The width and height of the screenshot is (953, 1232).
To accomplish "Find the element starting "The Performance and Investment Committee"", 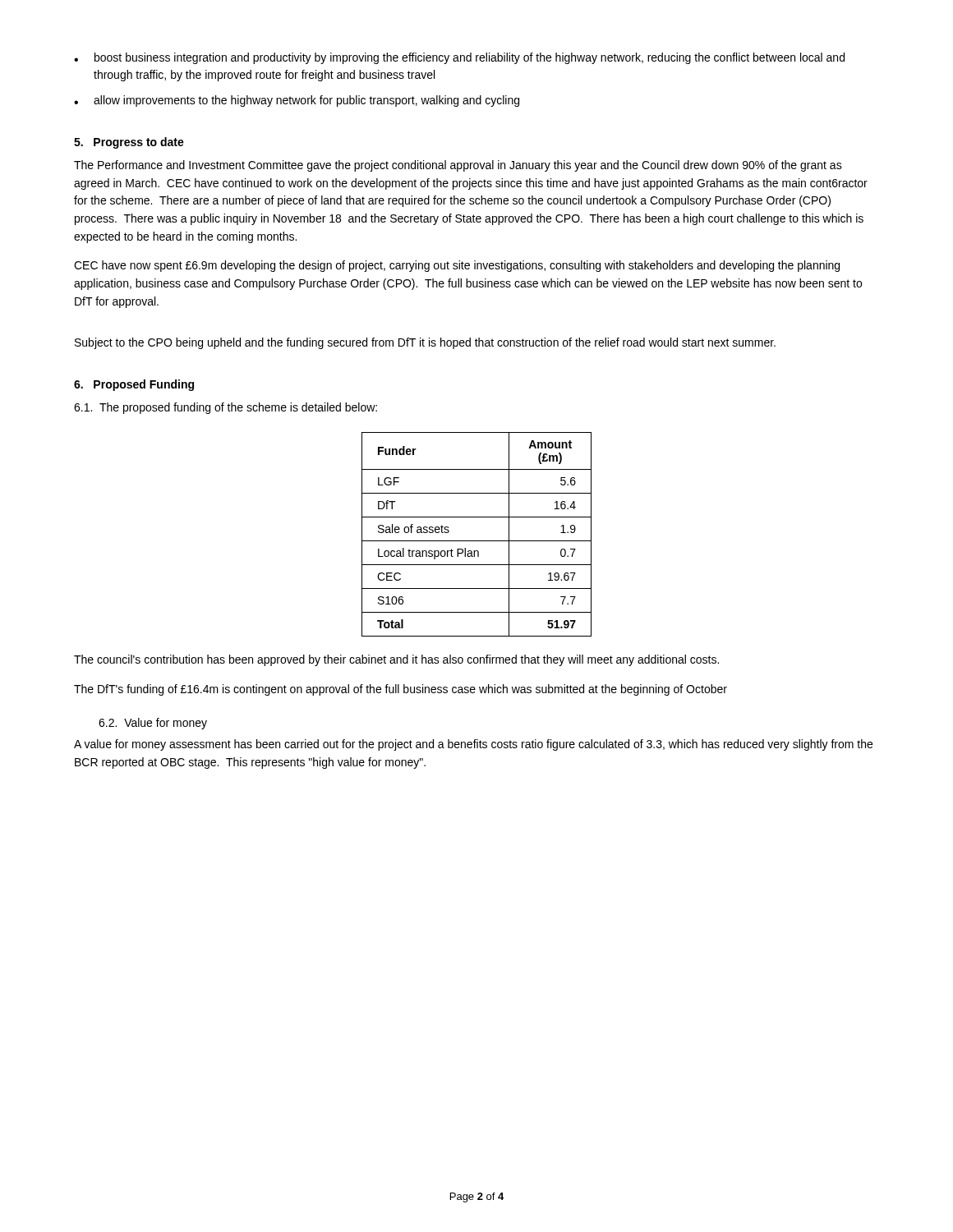I will point(471,201).
